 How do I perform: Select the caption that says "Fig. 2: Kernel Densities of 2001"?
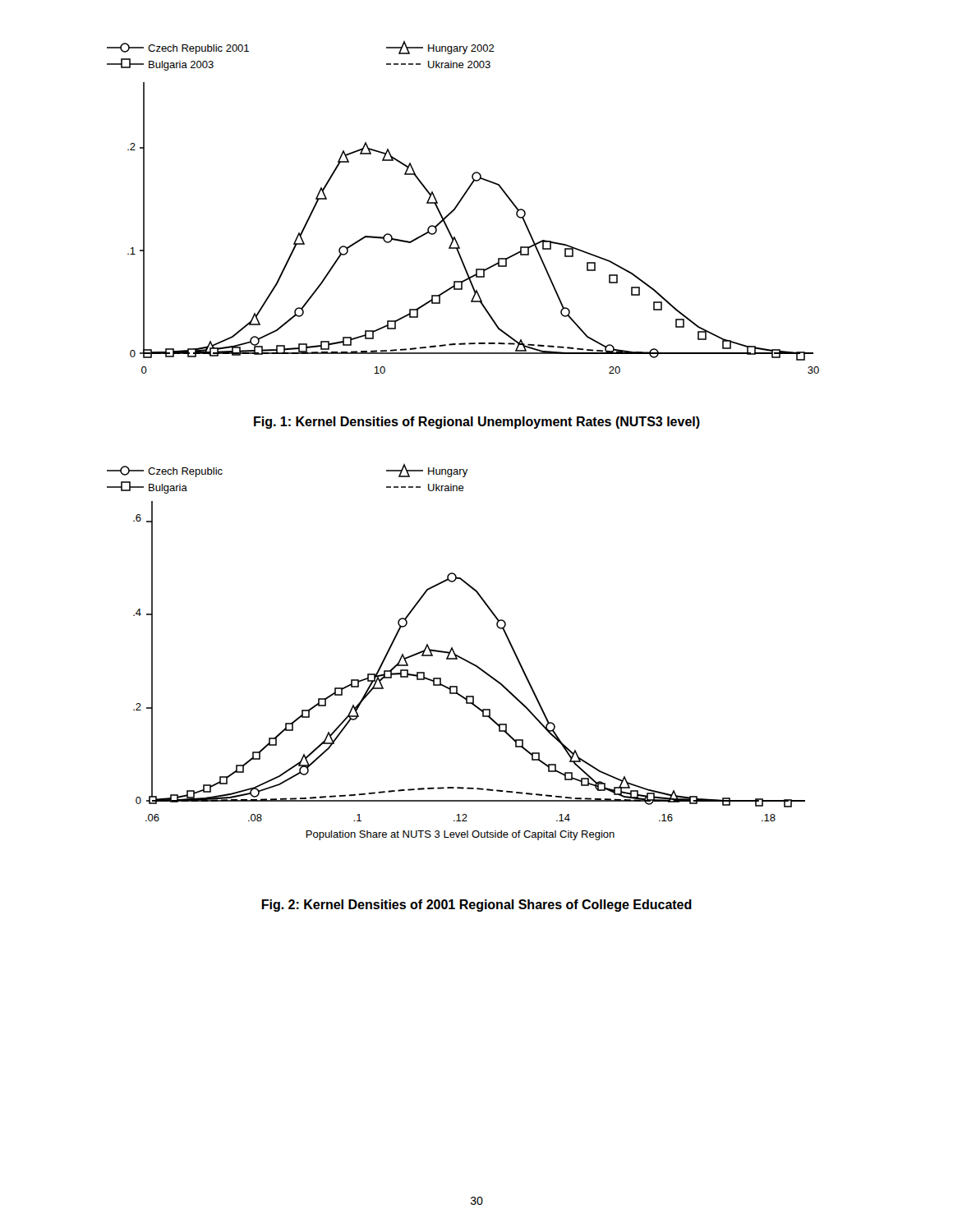(476, 905)
